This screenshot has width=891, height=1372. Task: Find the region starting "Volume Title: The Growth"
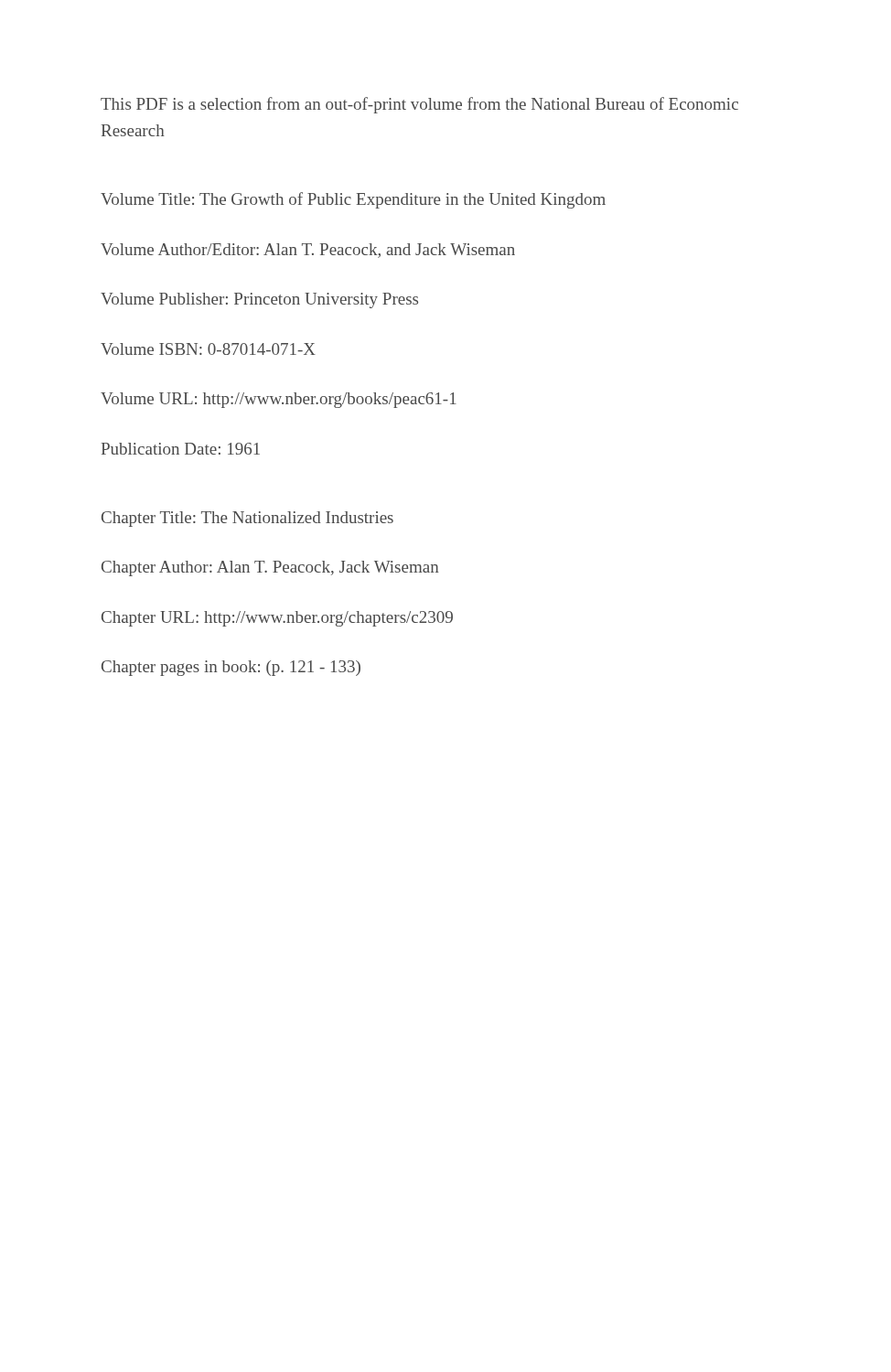coord(353,199)
